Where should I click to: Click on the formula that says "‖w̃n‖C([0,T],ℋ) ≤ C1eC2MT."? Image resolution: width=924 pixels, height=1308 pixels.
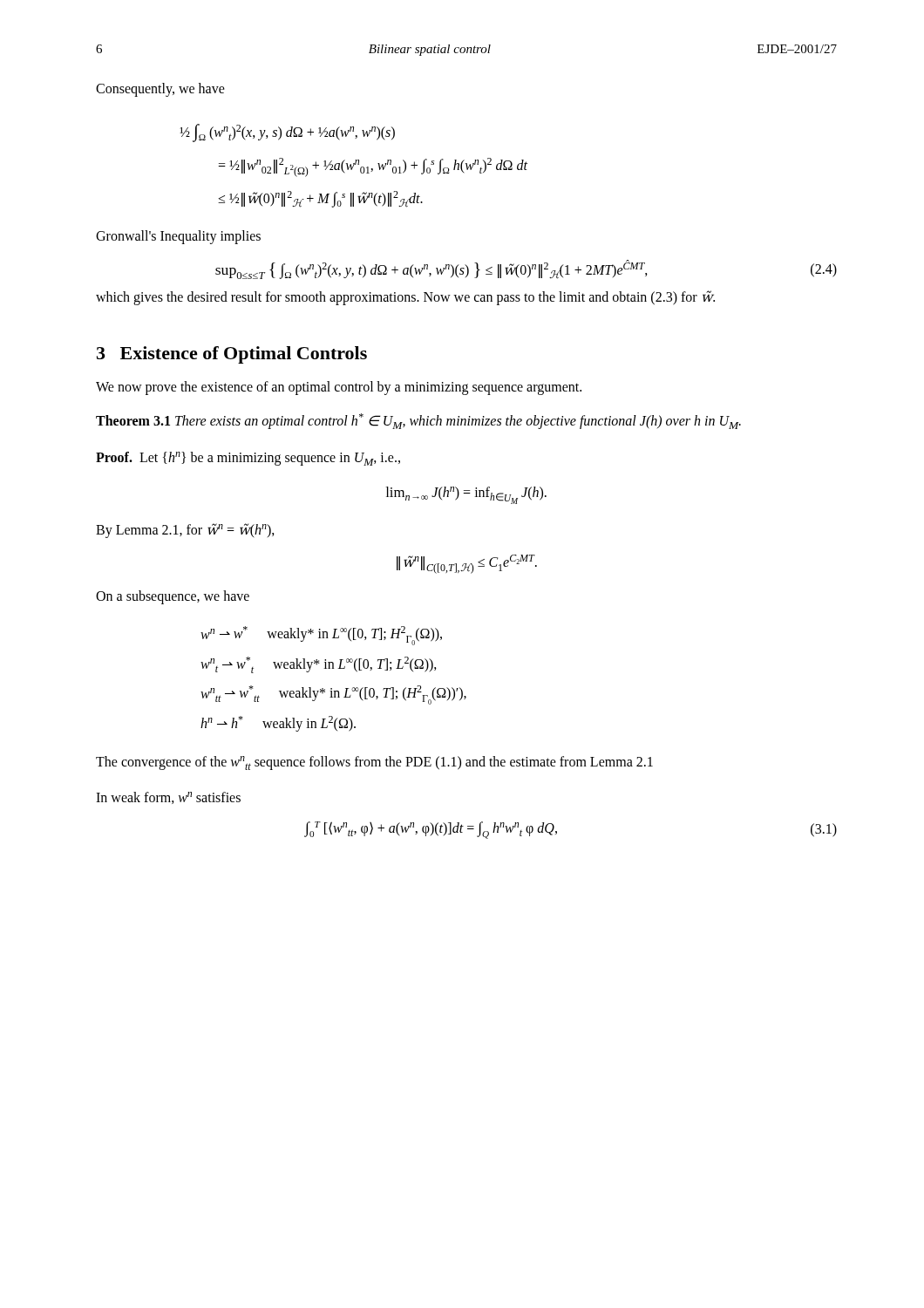click(x=466, y=563)
